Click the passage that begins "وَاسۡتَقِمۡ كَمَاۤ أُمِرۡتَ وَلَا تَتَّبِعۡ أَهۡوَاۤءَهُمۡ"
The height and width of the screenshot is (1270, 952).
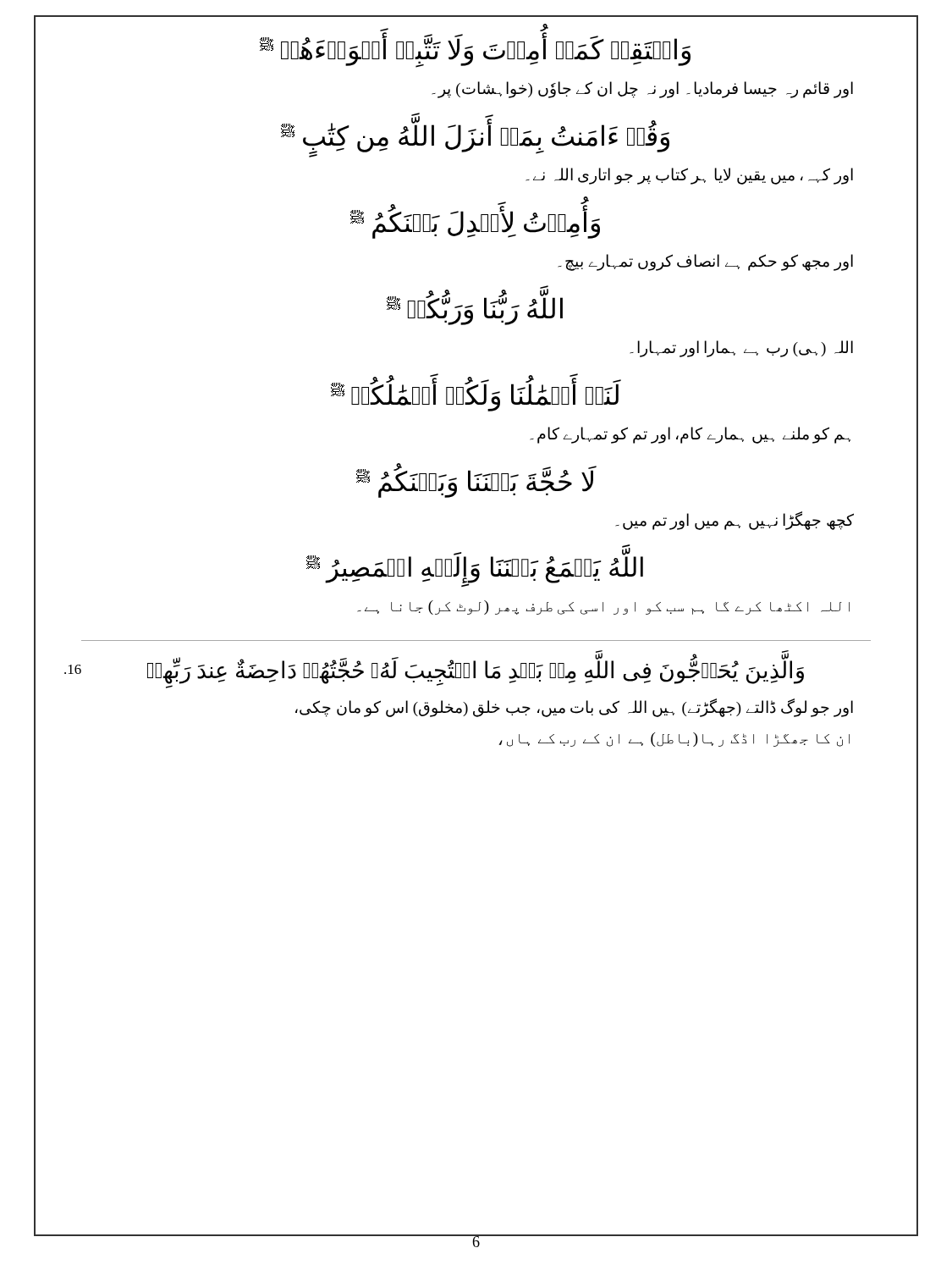pyautogui.click(x=476, y=50)
